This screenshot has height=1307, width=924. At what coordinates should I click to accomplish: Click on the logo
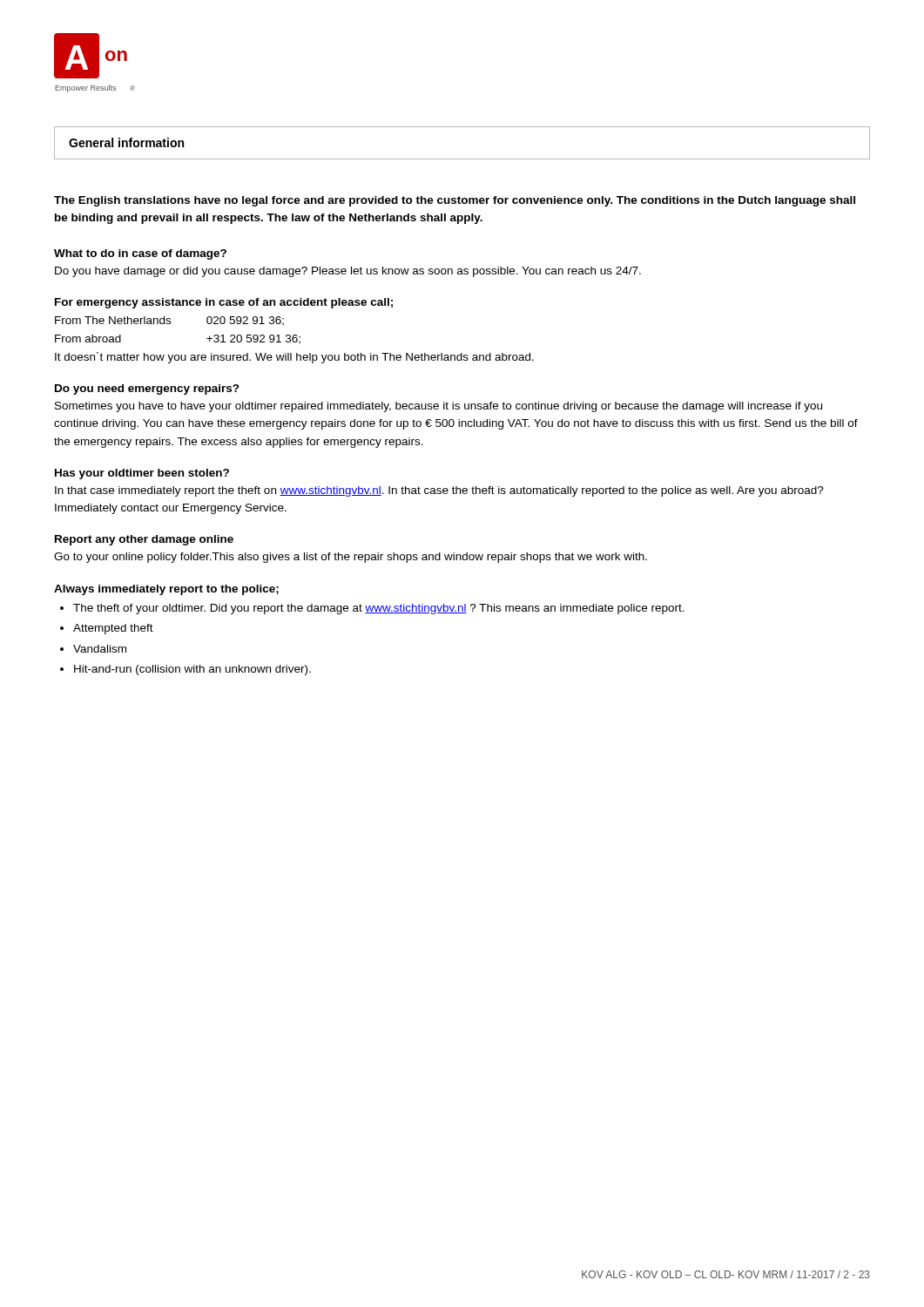click(x=106, y=67)
